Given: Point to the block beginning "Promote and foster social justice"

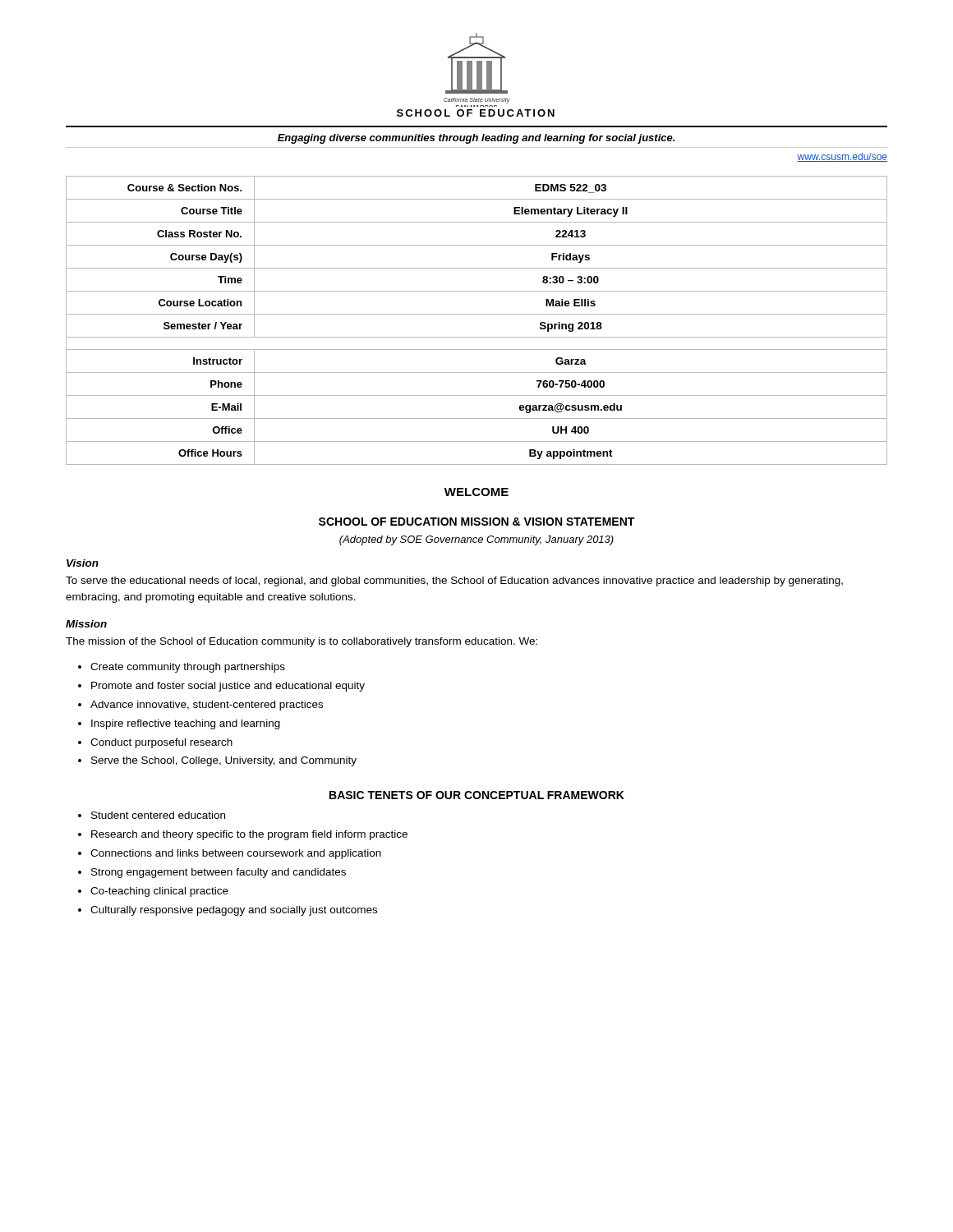Looking at the screenshot, I should 228,685.
